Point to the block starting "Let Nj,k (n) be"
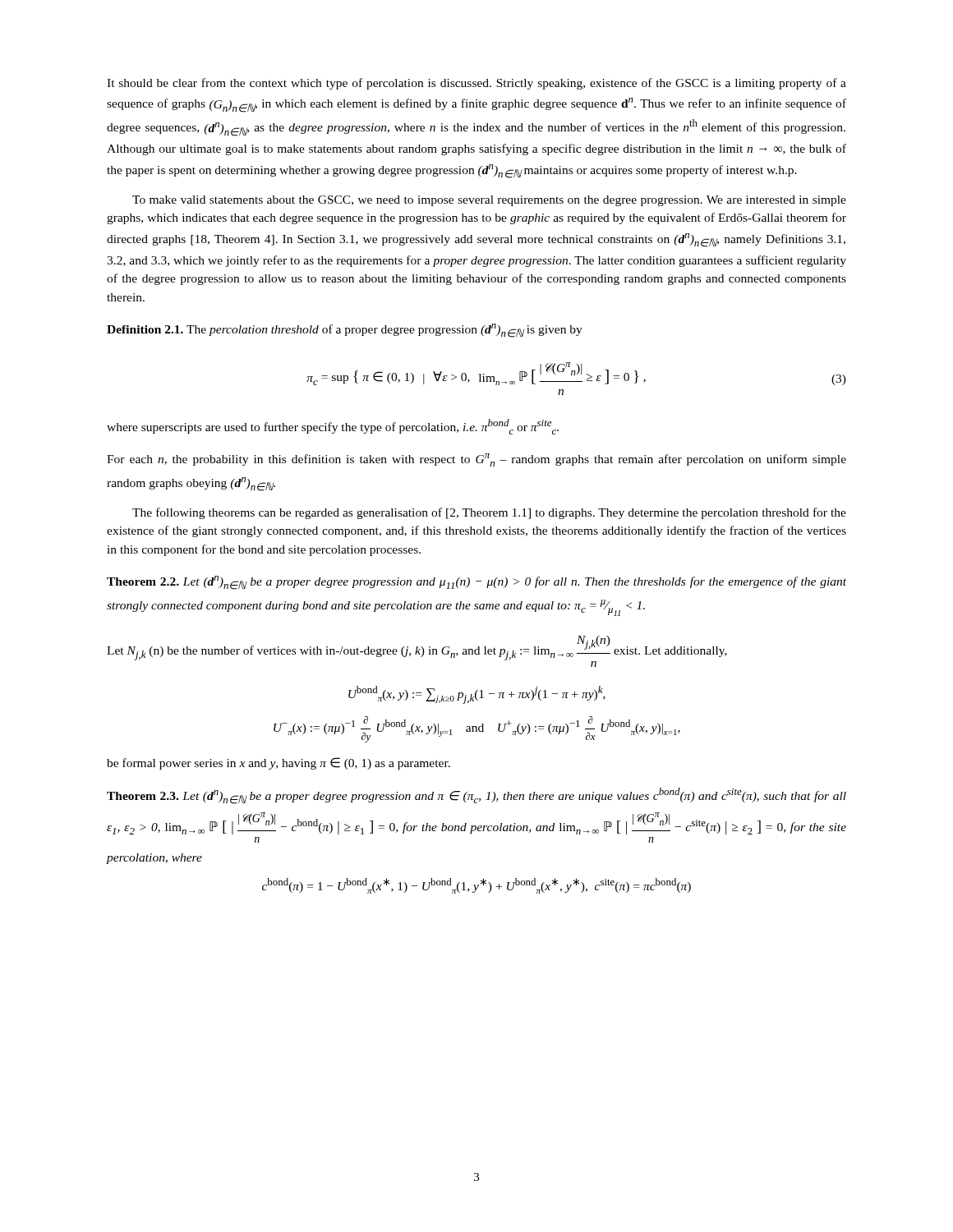 pyautogui.click(x=476, y=652)
